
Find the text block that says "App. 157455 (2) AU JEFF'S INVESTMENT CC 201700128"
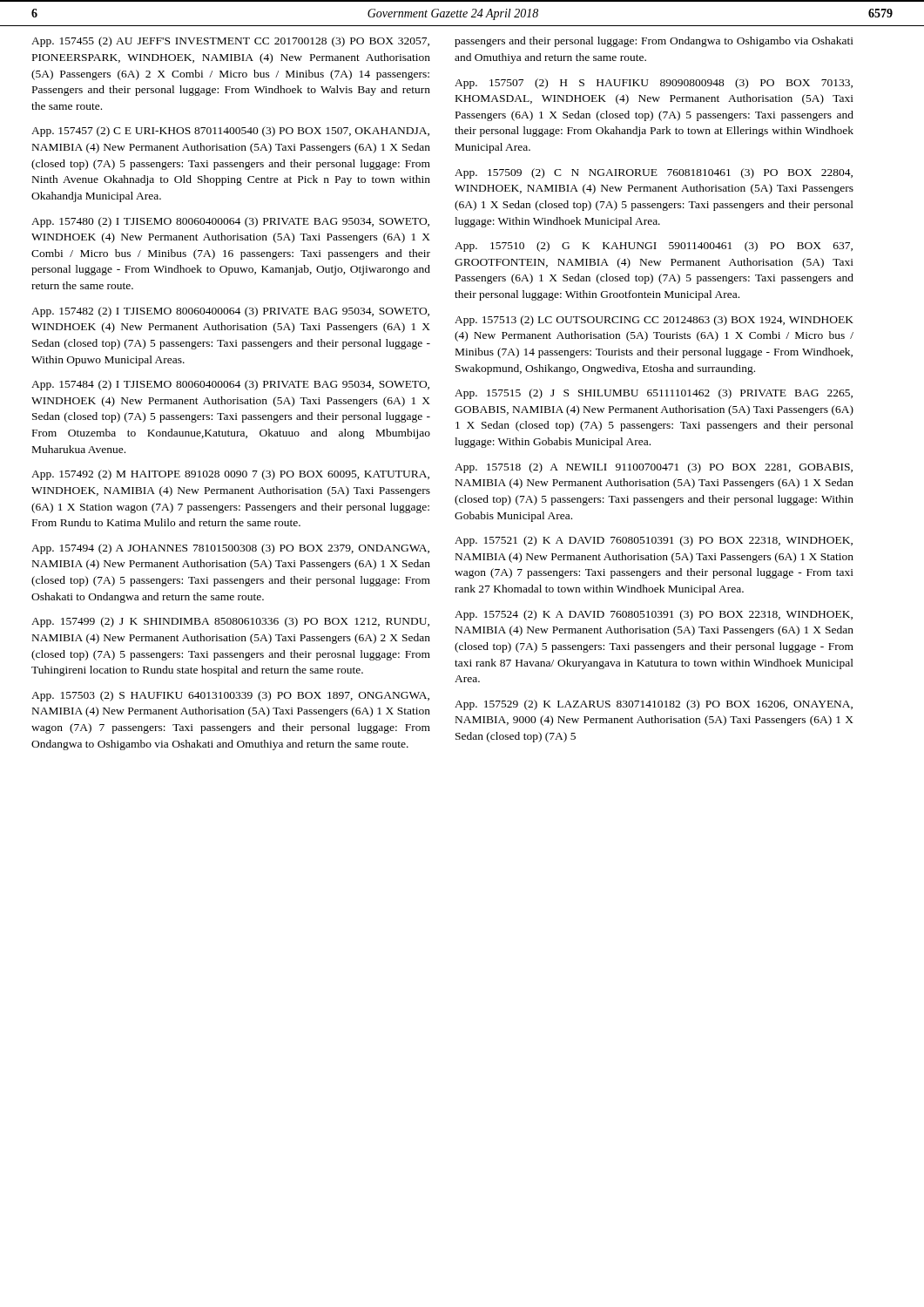pyautogui.click(x=231, y=73)
